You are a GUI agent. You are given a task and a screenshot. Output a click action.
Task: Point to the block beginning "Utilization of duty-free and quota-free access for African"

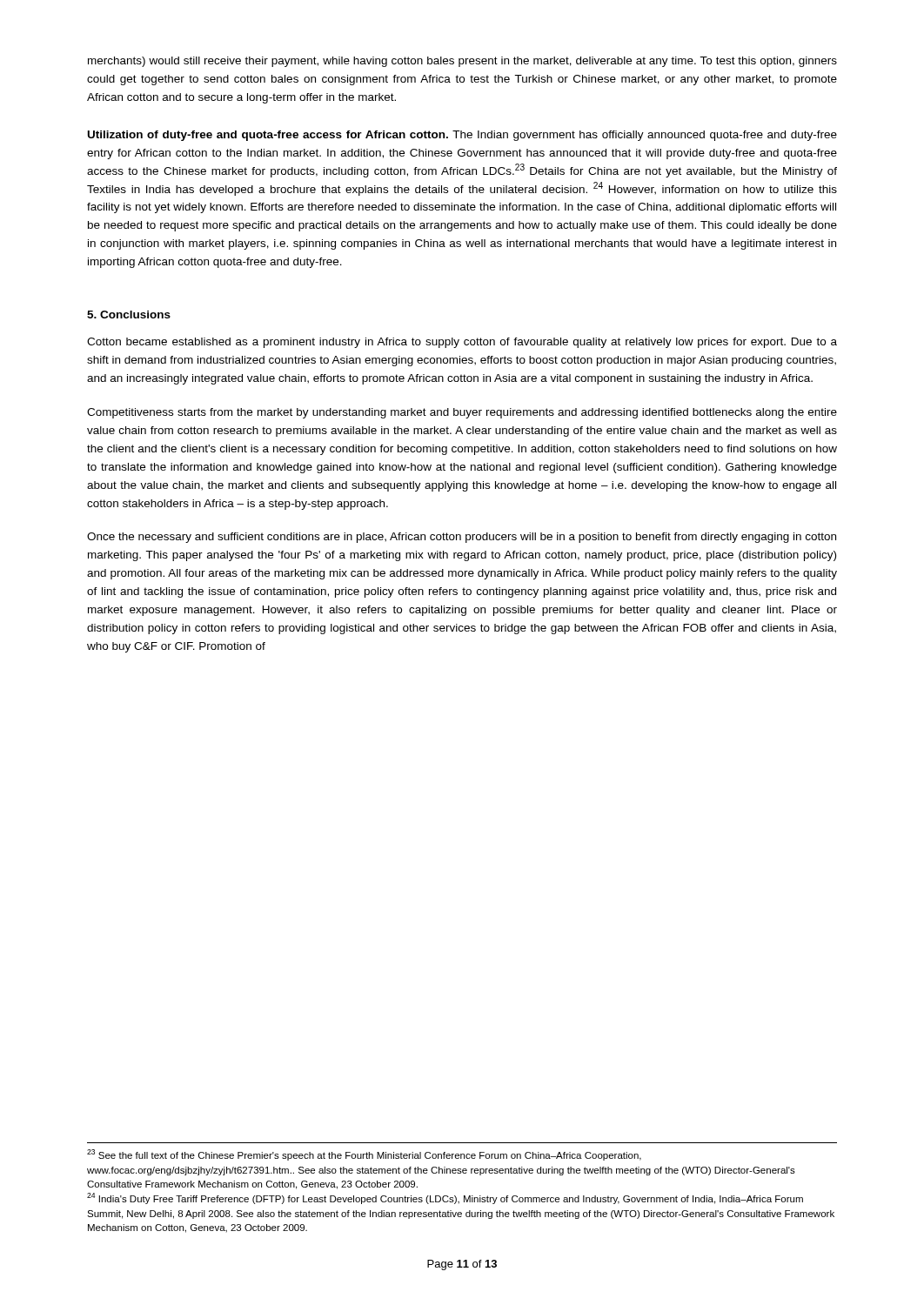[x=462, y=198]
